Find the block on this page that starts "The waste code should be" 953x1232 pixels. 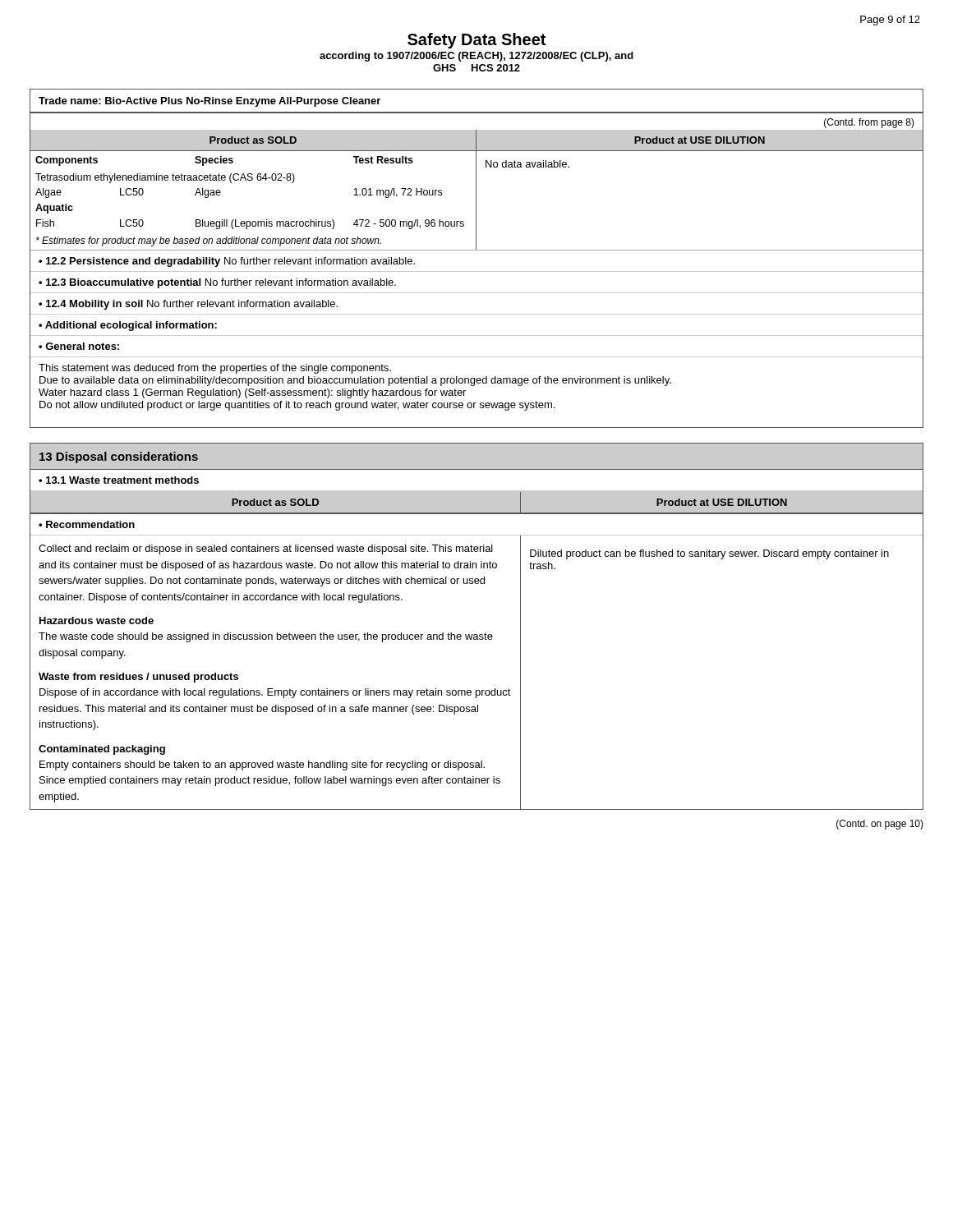tap(266, 644)
